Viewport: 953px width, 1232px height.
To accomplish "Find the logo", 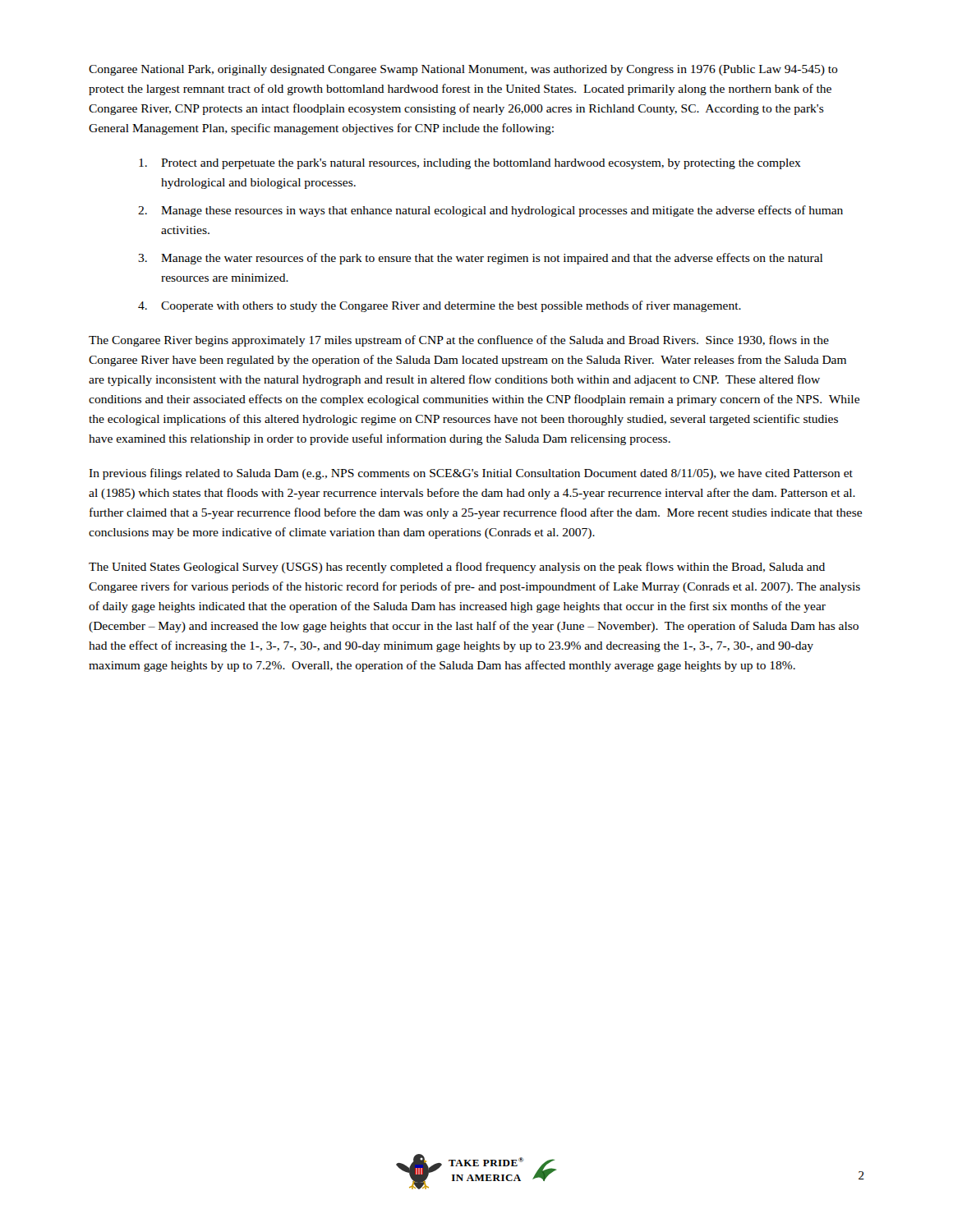I will click(x=476, y=1170).
